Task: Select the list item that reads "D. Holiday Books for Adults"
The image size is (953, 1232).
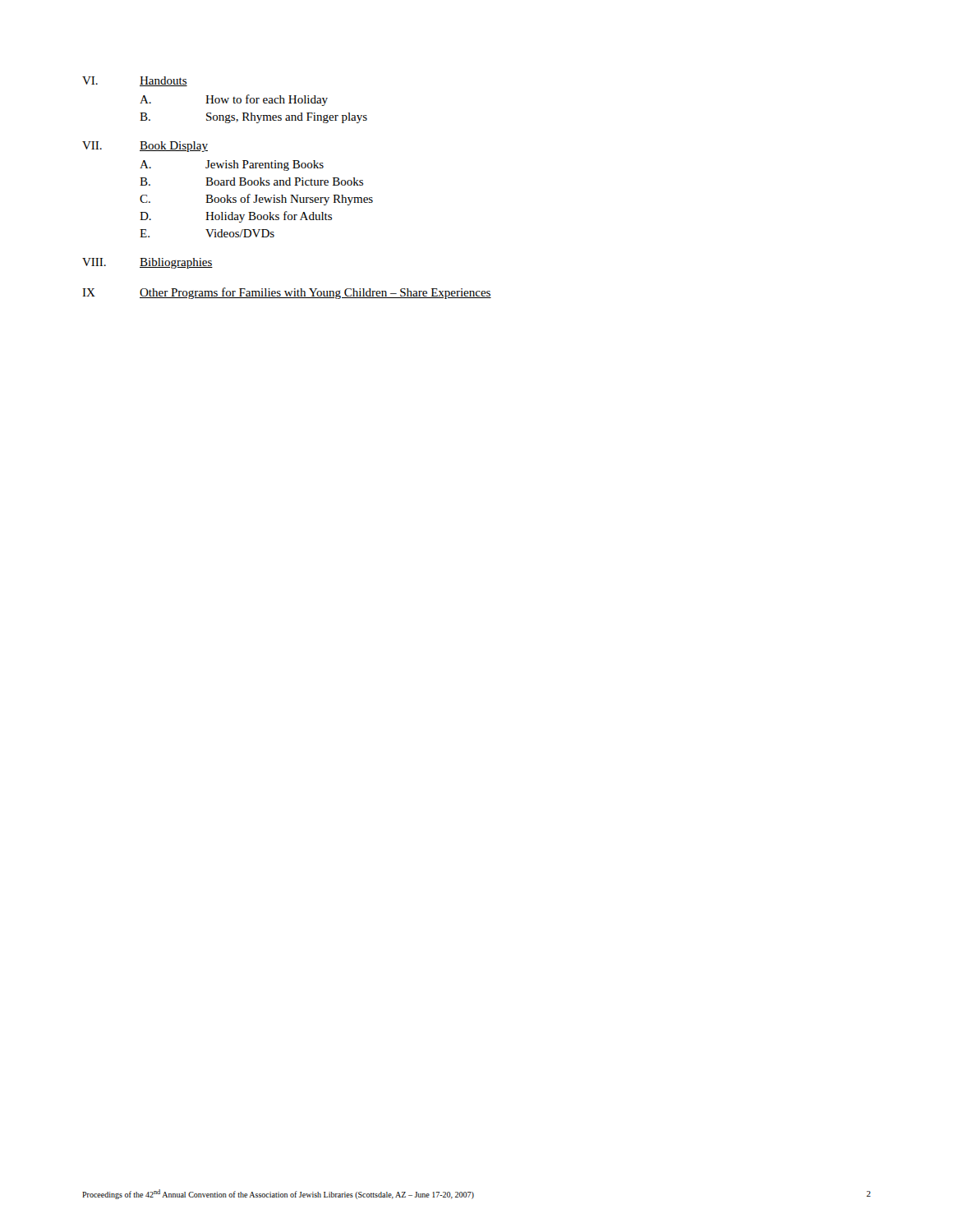Action: click(x=236, y=216)
